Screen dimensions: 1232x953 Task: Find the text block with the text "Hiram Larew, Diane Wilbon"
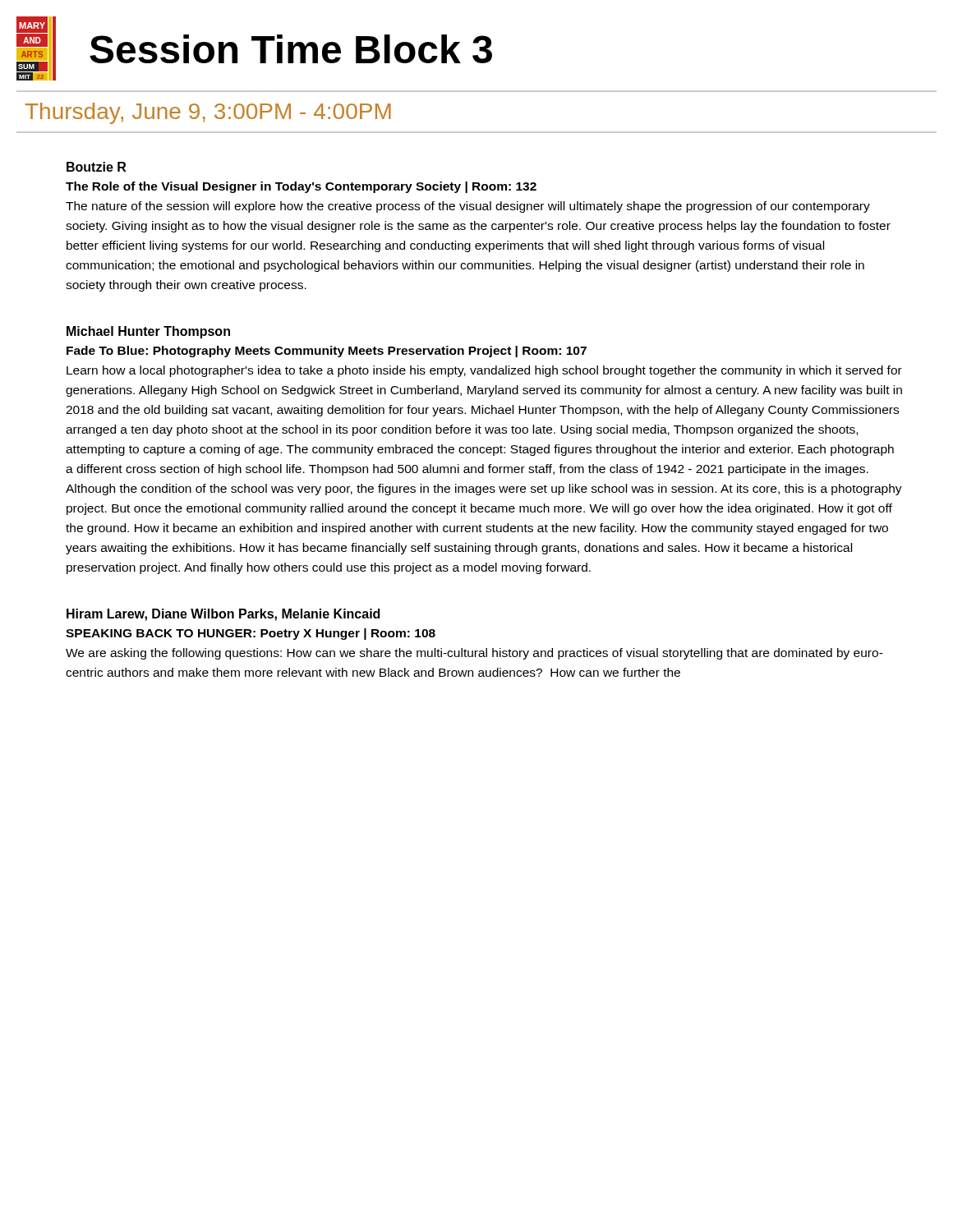click(223, 614)
